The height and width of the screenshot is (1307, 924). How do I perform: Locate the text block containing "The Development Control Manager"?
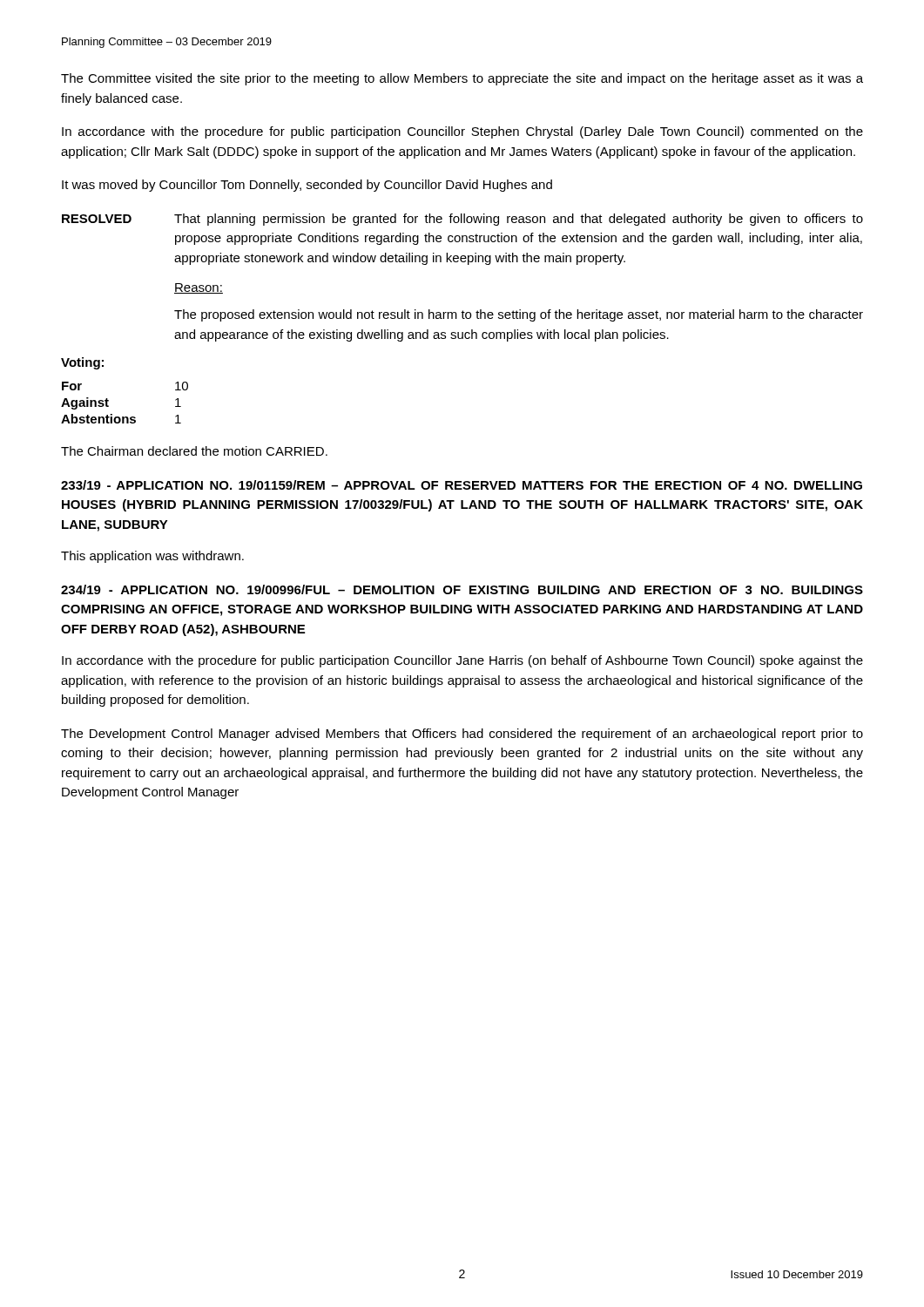462,762
